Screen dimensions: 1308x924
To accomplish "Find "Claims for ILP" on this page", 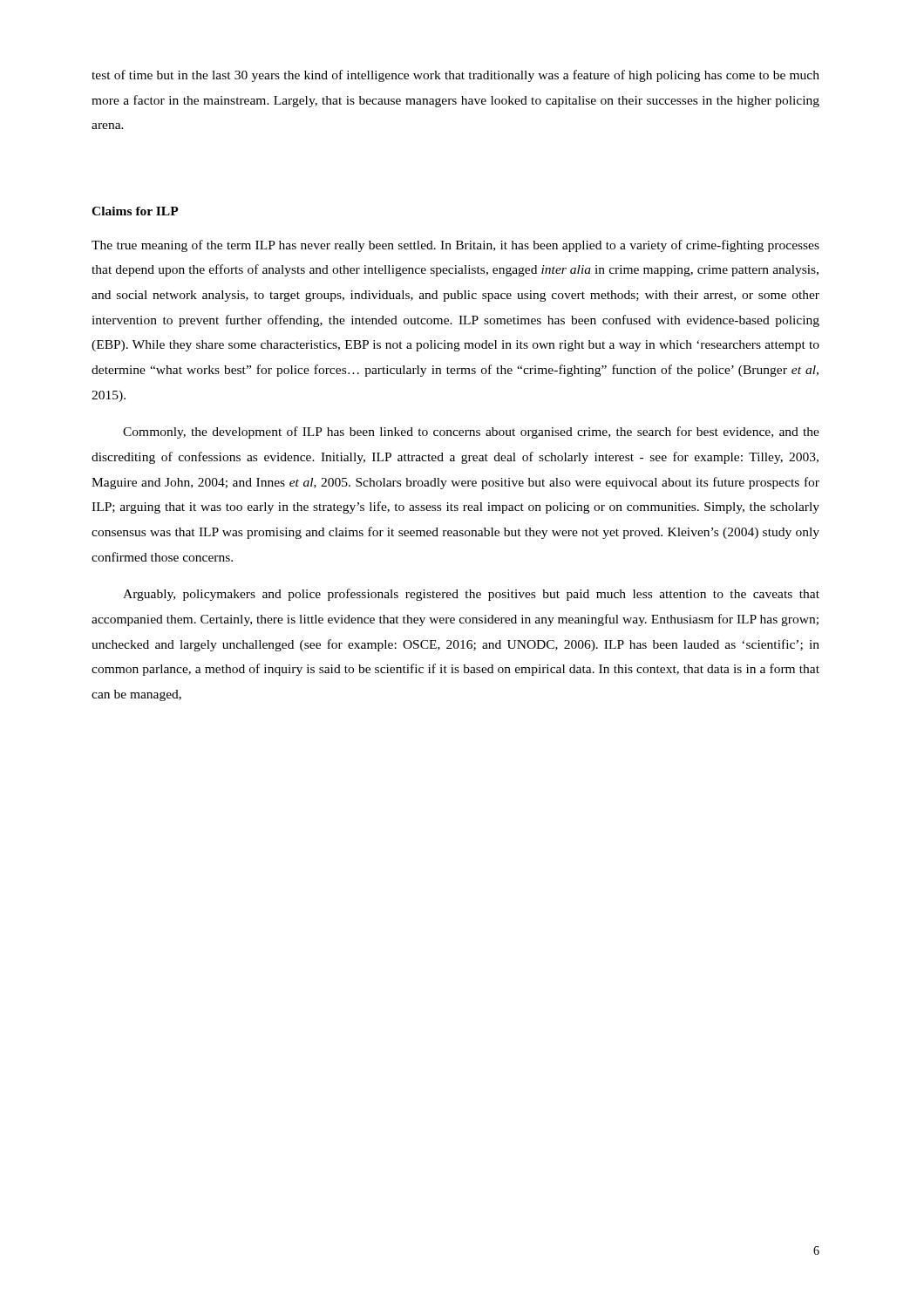I will tap(135, 211).
